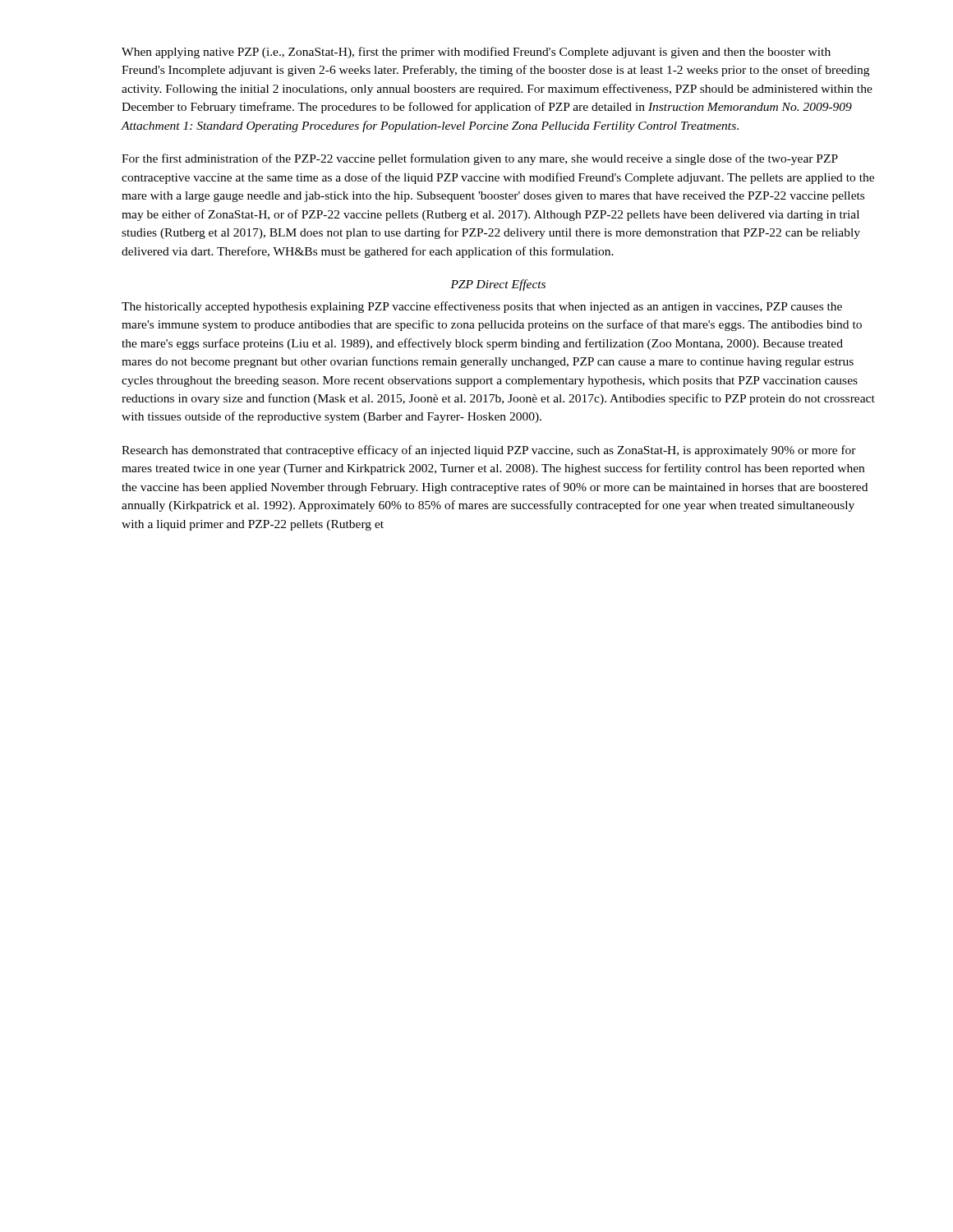Navigate to the element starting "For the first administration of"
Screen dimensions: 1232x953
tap(498, 205)
